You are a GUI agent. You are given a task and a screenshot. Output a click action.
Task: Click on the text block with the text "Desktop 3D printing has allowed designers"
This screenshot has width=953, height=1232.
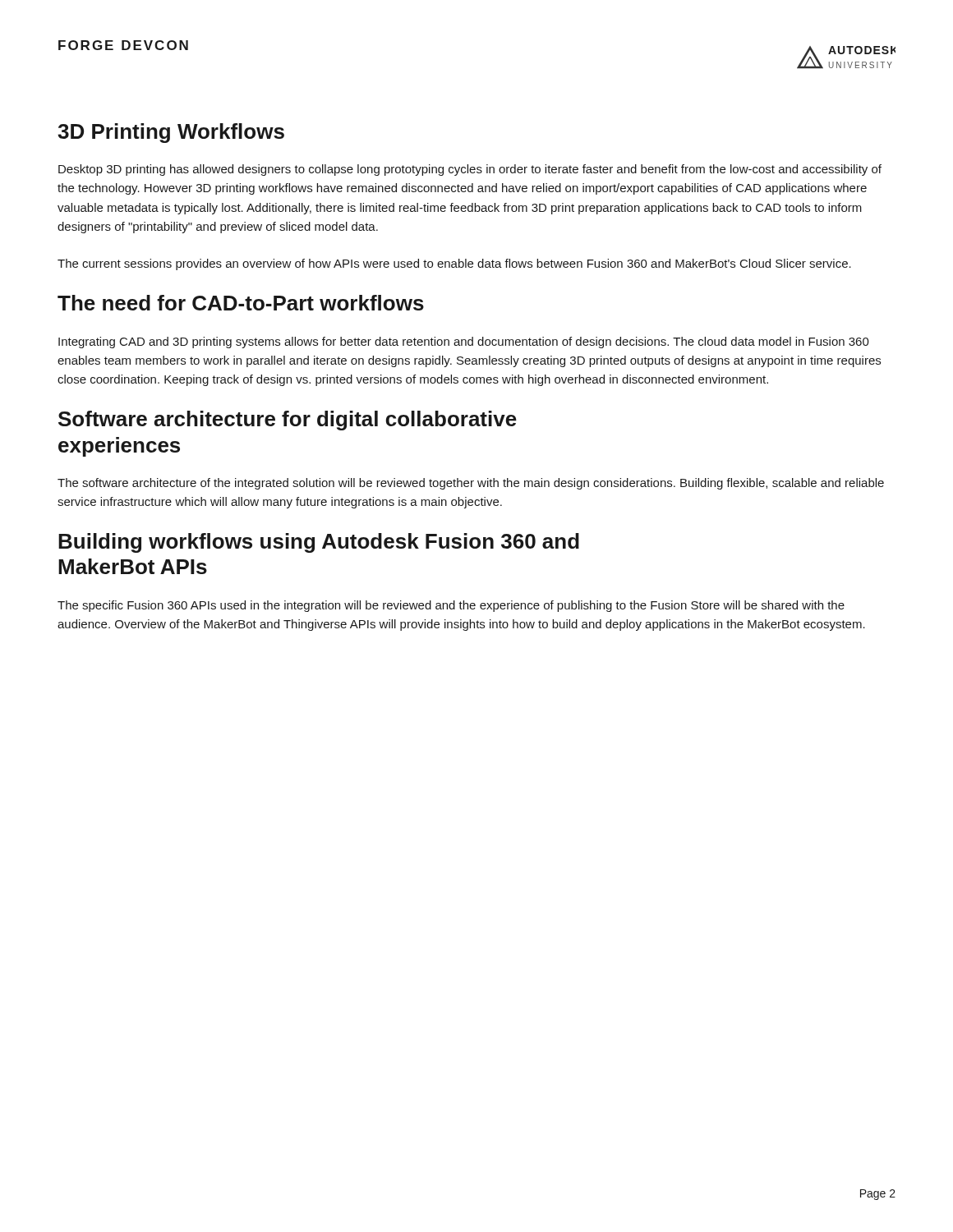coord(476,198)
